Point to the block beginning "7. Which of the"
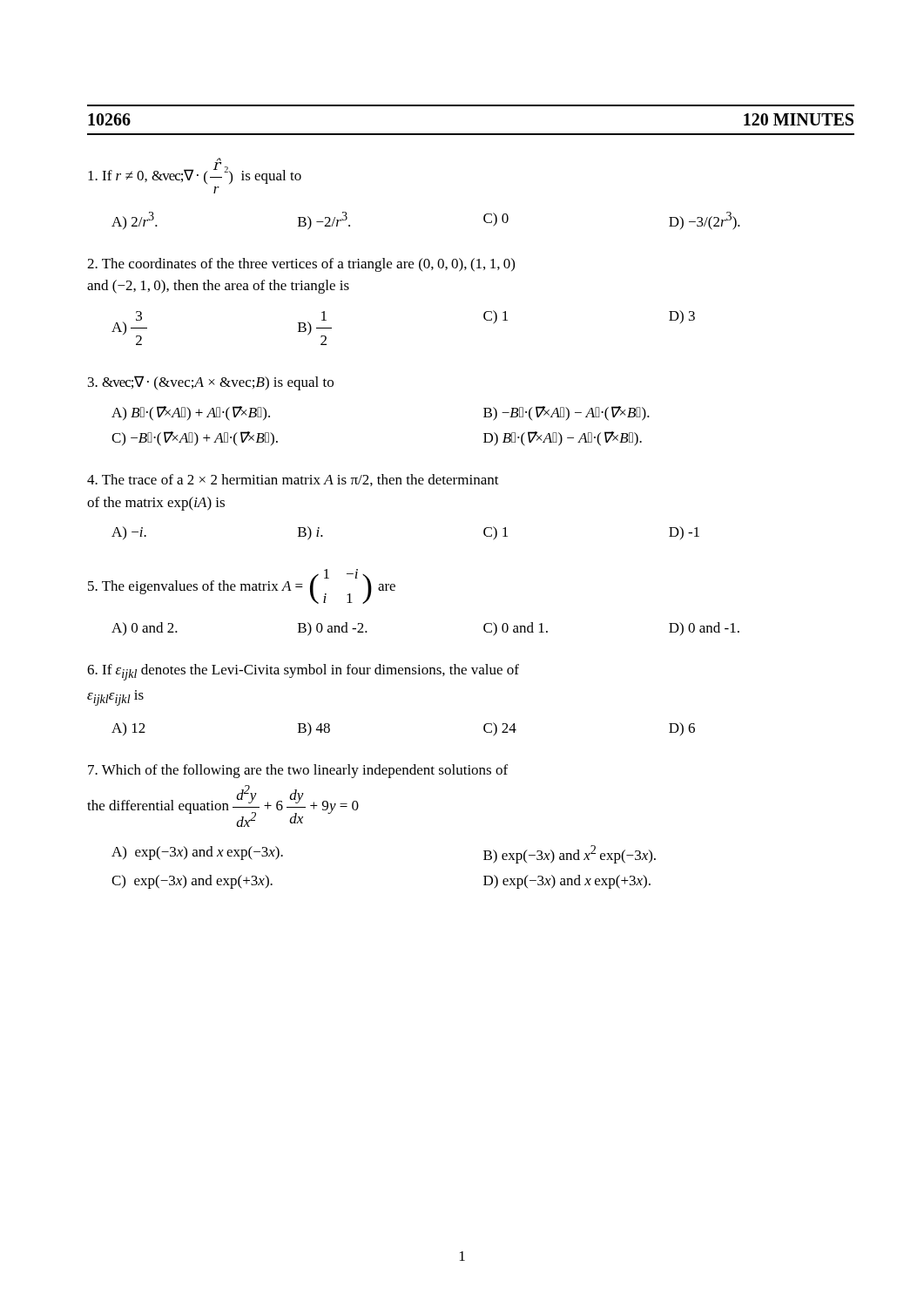 tap(298, 771)
